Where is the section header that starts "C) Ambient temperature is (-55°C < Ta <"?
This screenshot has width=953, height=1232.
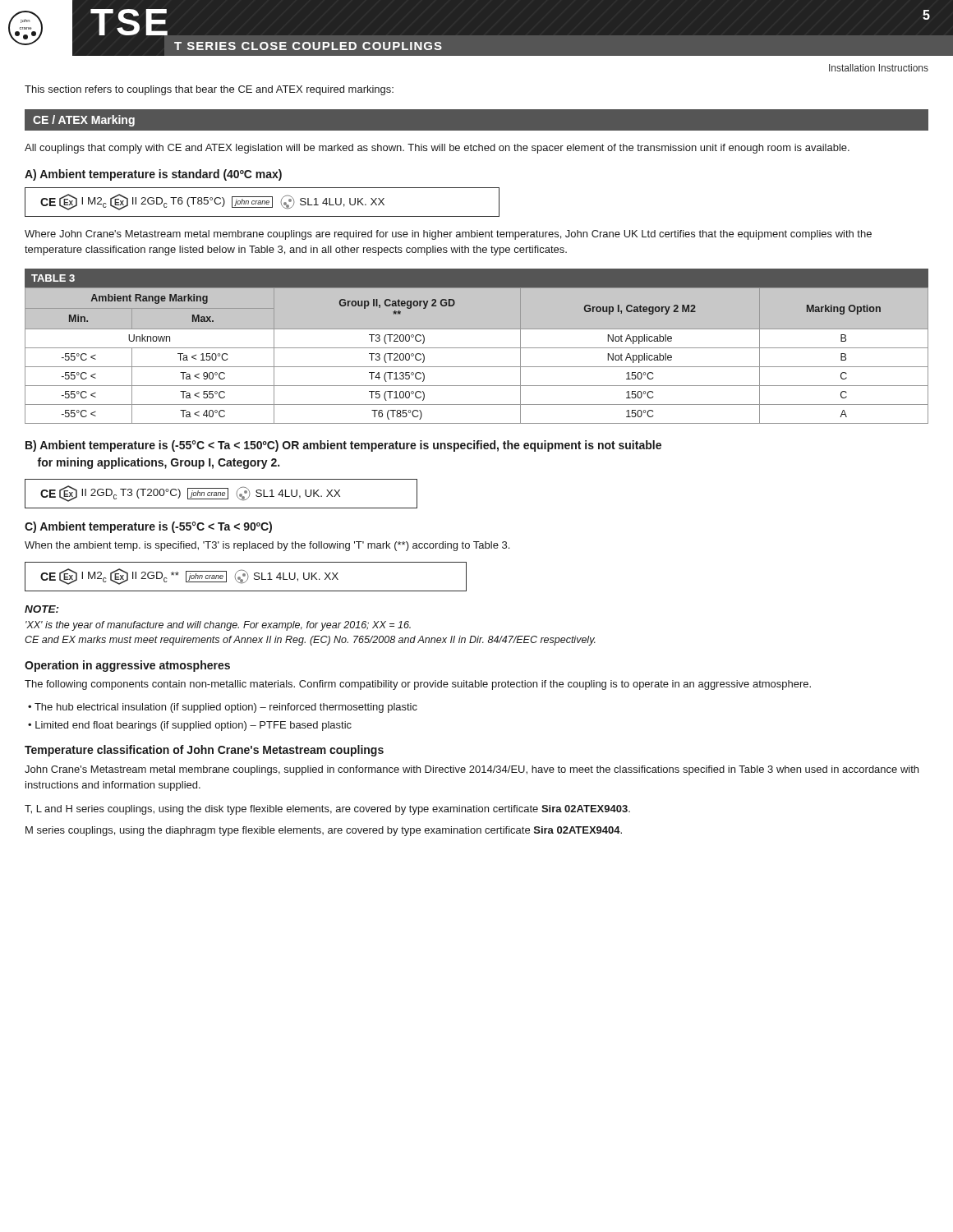(x=149, y=526)
